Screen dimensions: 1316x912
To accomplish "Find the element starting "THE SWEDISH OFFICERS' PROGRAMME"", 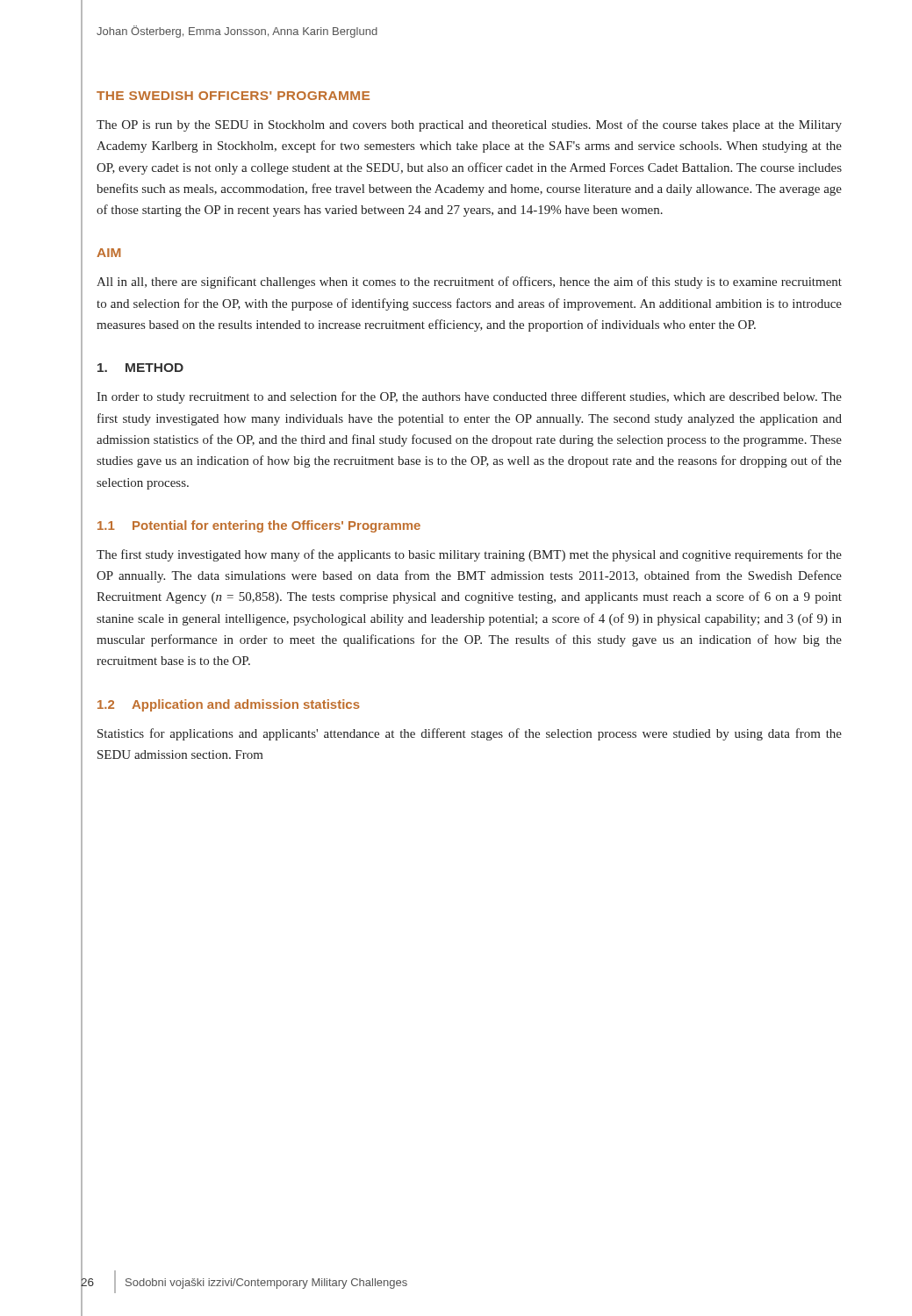I will pos(234,95).
